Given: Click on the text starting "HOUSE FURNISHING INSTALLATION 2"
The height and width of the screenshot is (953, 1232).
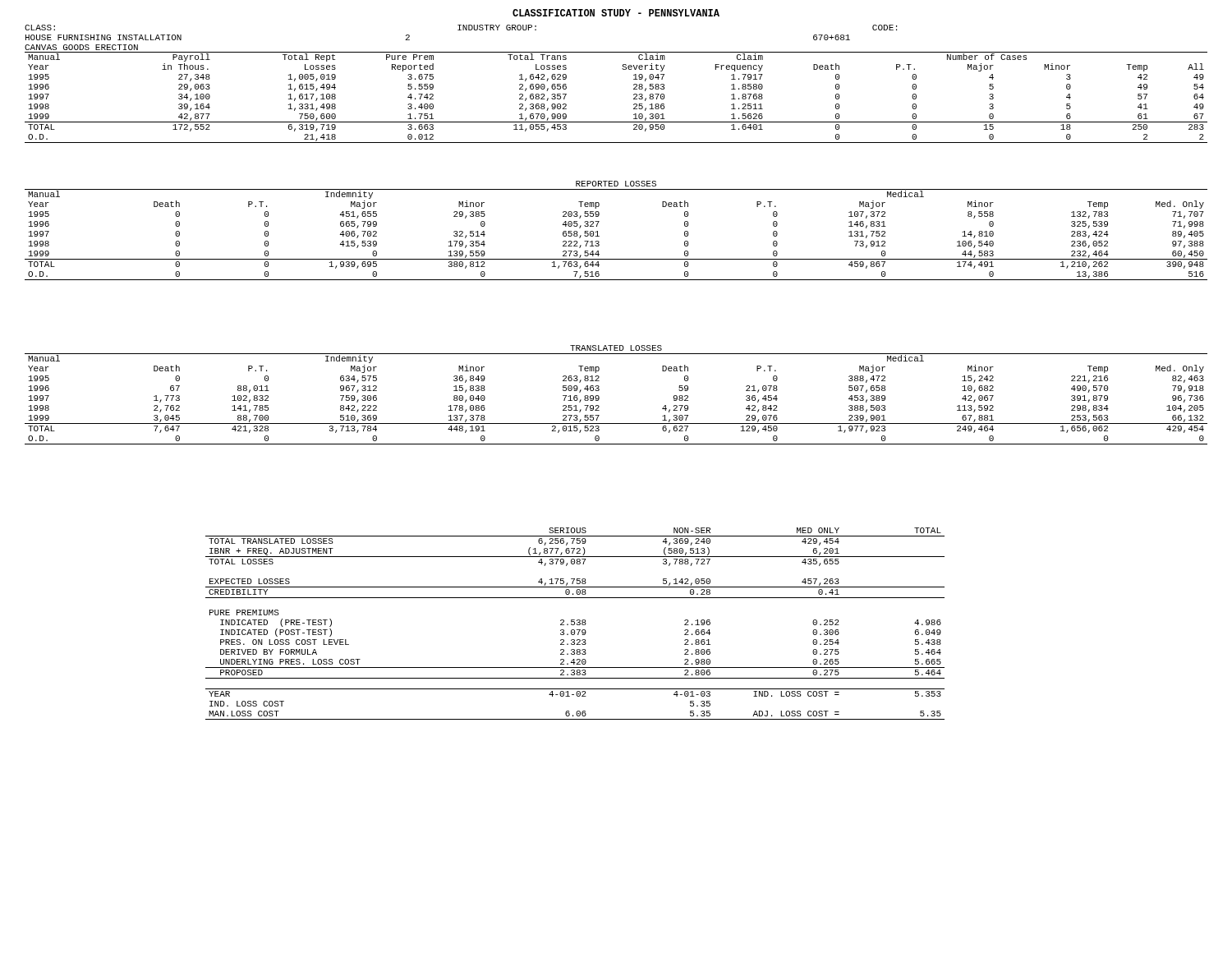Looking at the screenshot, I should (70, 37).
